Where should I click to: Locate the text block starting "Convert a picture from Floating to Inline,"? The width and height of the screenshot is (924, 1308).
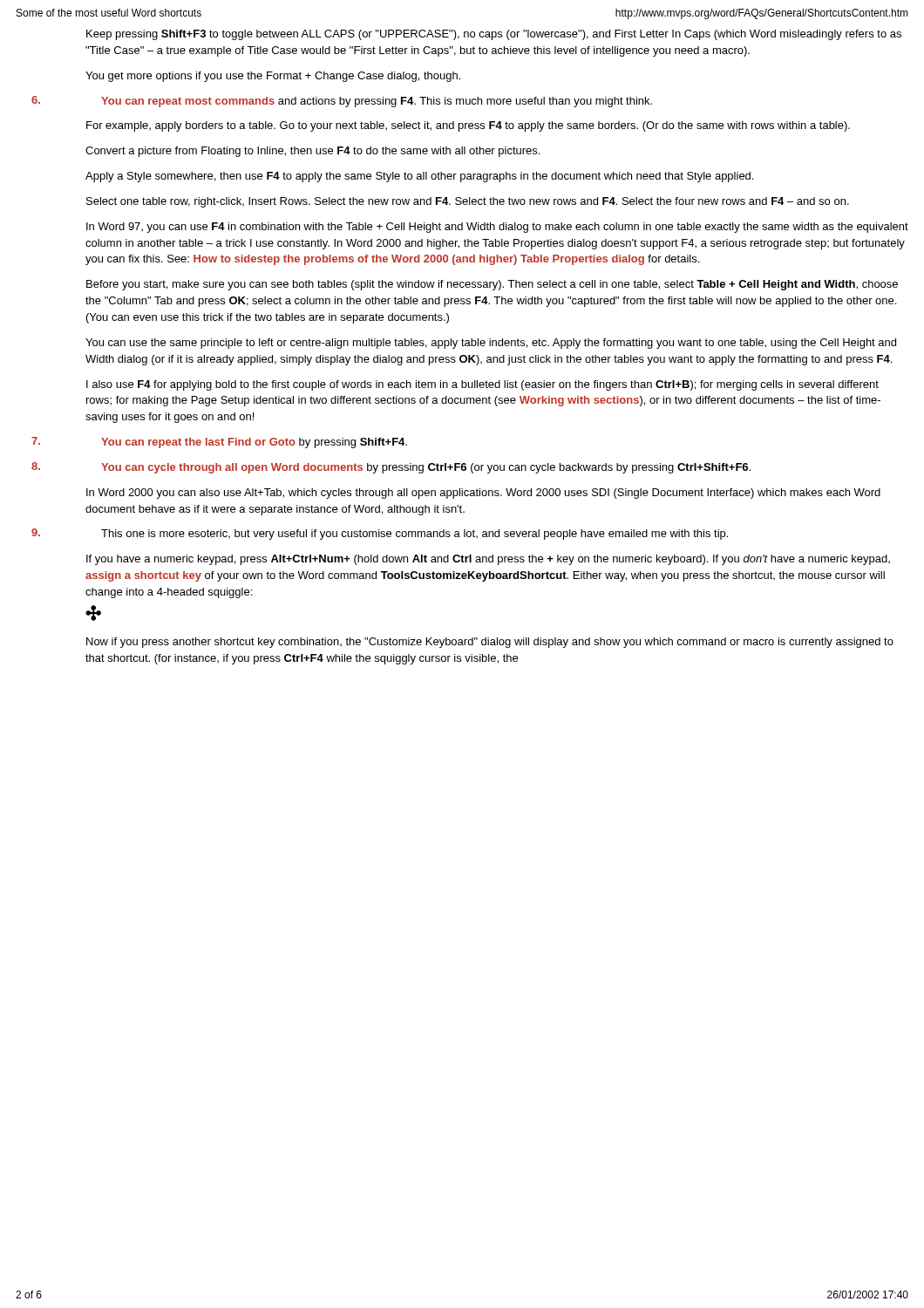tap(313, 151)
